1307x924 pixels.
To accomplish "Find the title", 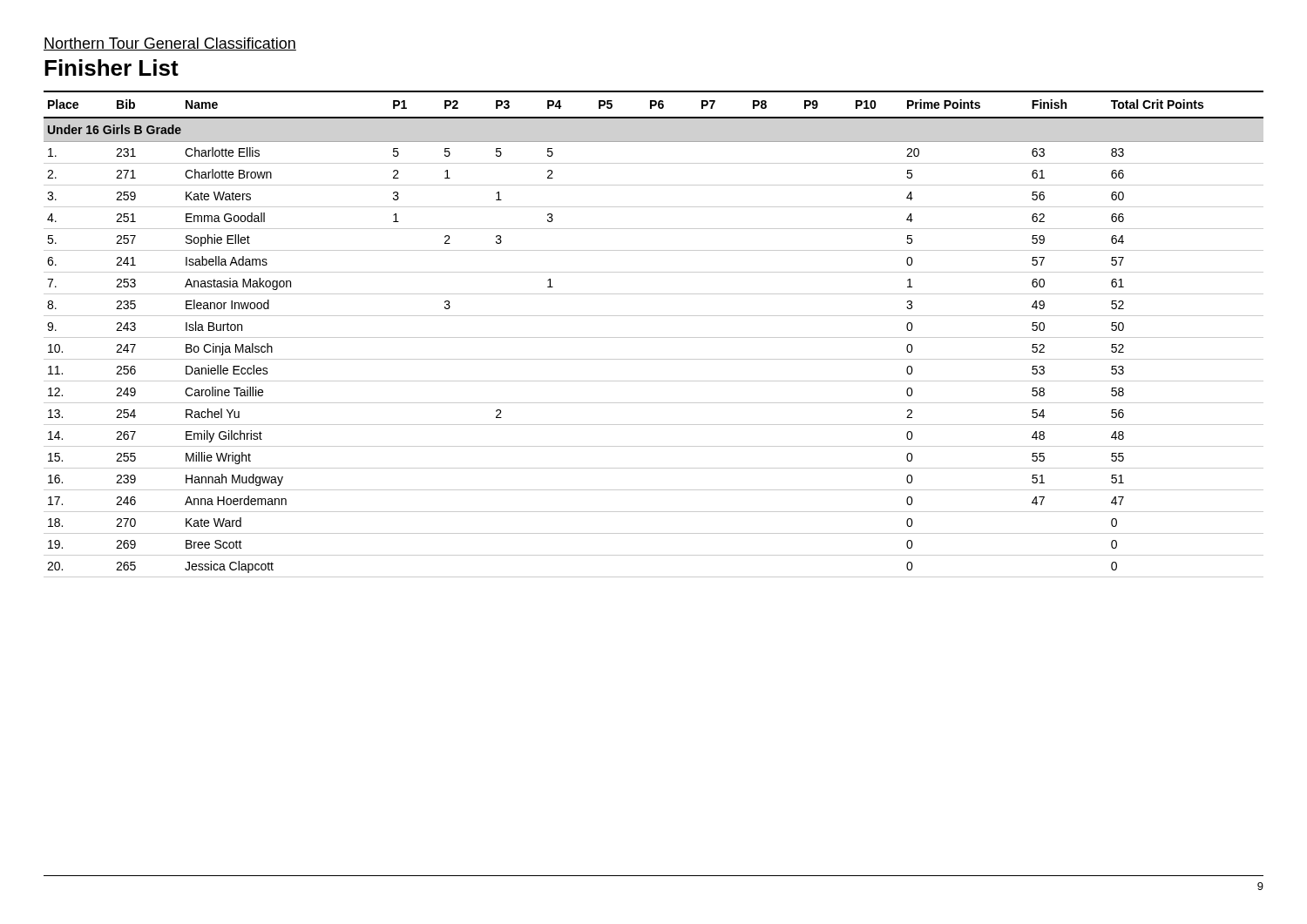I will (170, 44).
